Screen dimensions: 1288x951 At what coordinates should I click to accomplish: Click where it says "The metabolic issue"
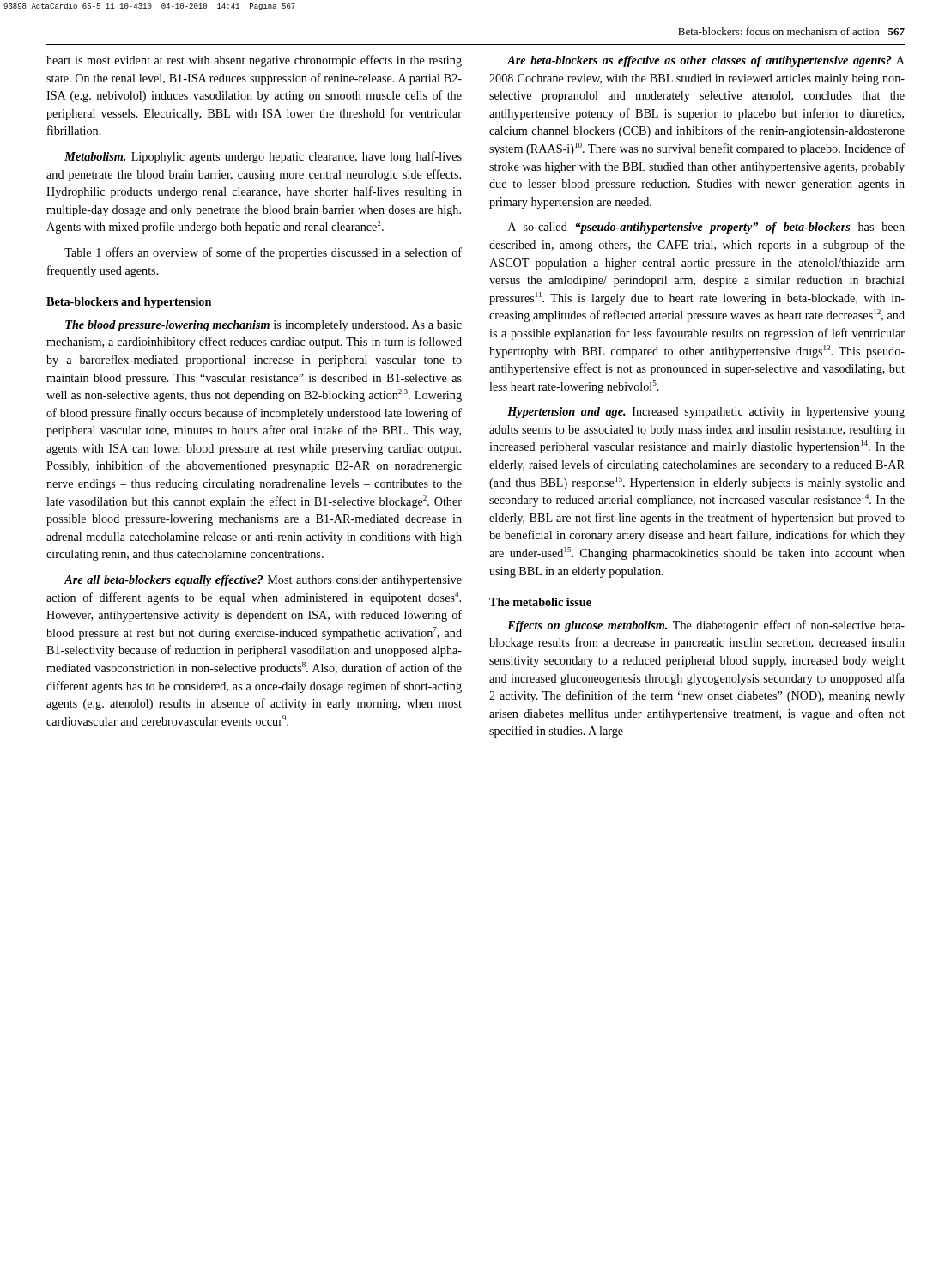tap(540, 602)
